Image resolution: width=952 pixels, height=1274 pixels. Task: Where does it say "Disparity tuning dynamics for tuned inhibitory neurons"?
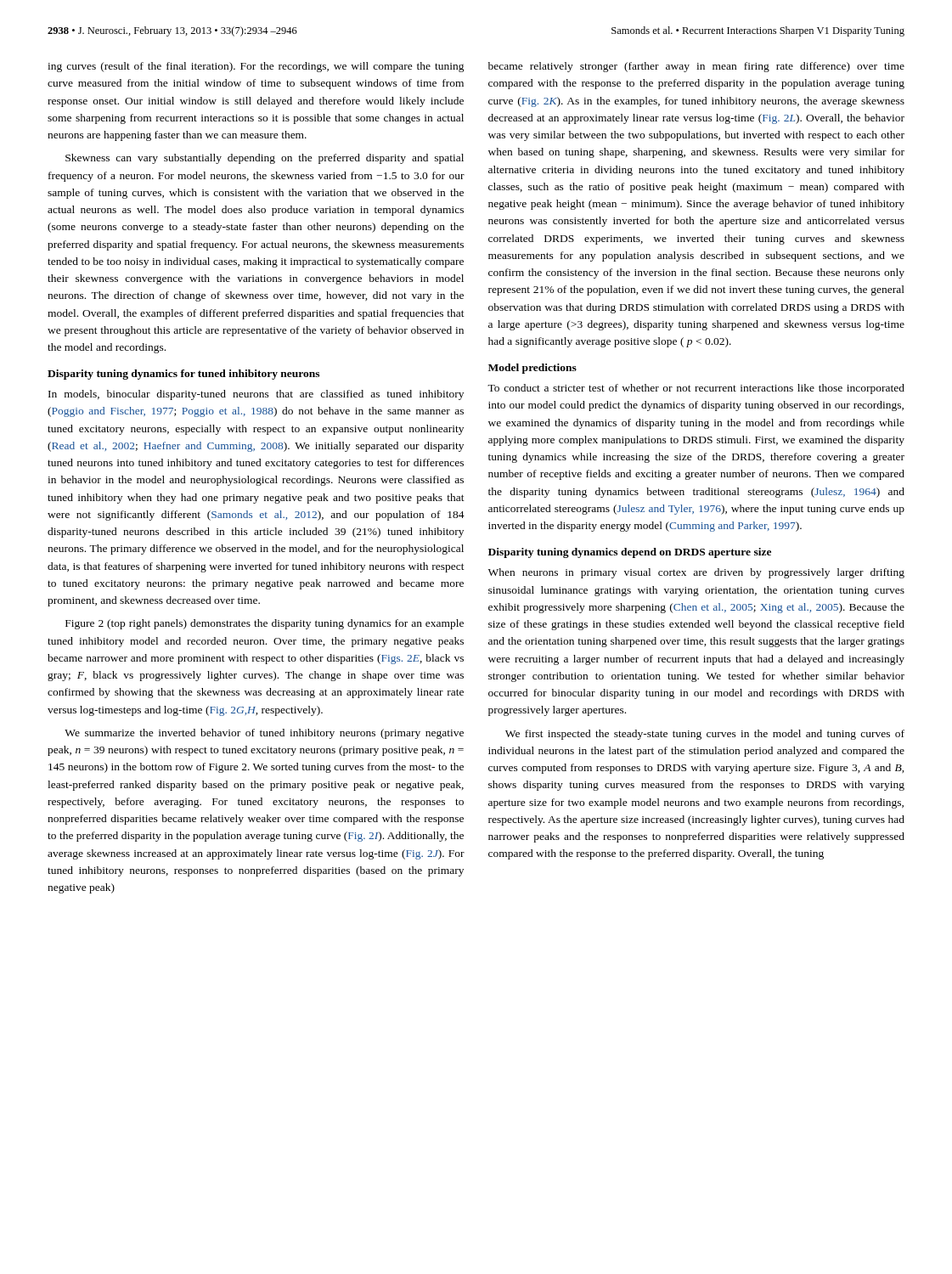tap(184, 374)
